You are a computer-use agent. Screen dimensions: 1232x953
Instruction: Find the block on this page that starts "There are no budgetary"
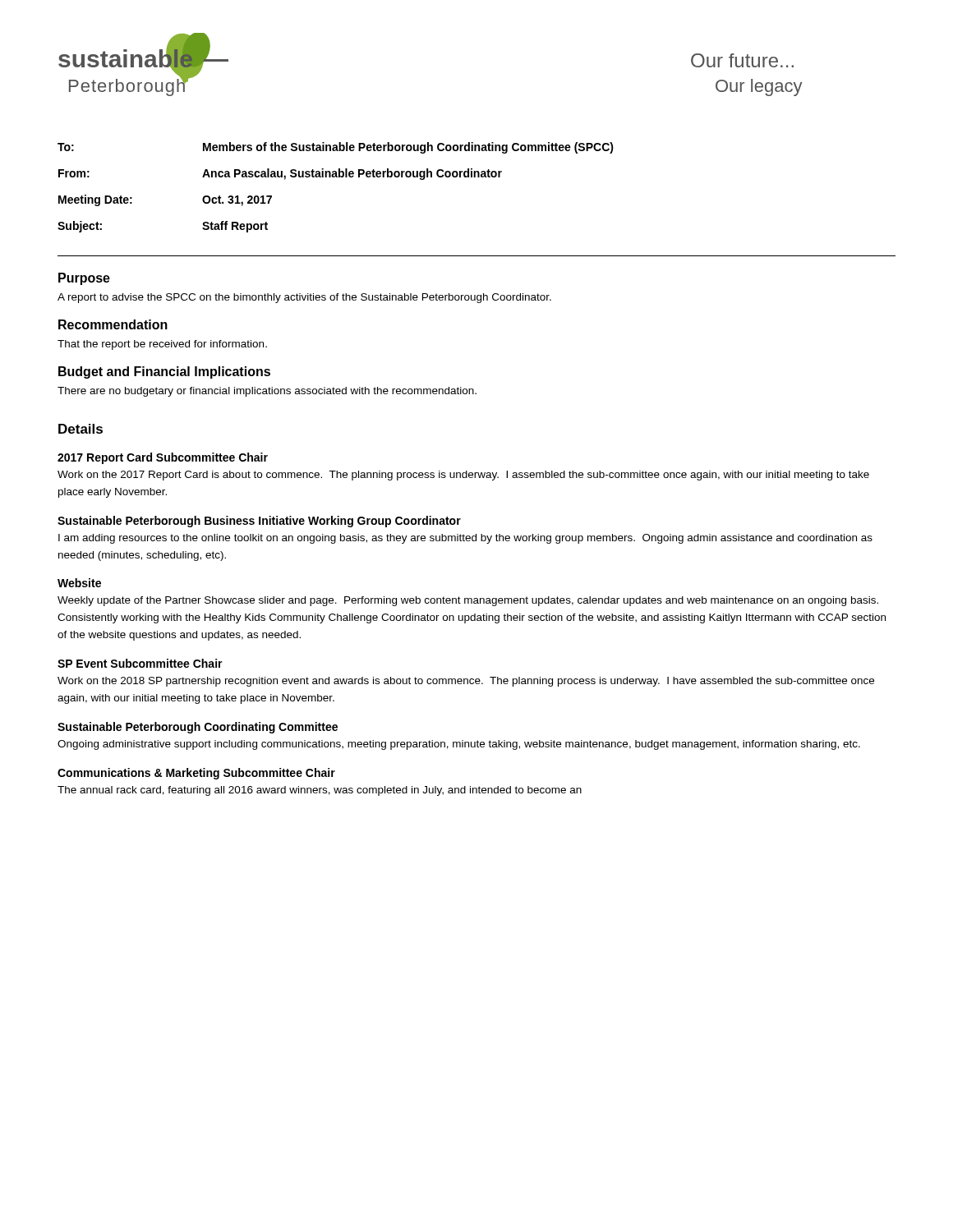pos(267,390)
